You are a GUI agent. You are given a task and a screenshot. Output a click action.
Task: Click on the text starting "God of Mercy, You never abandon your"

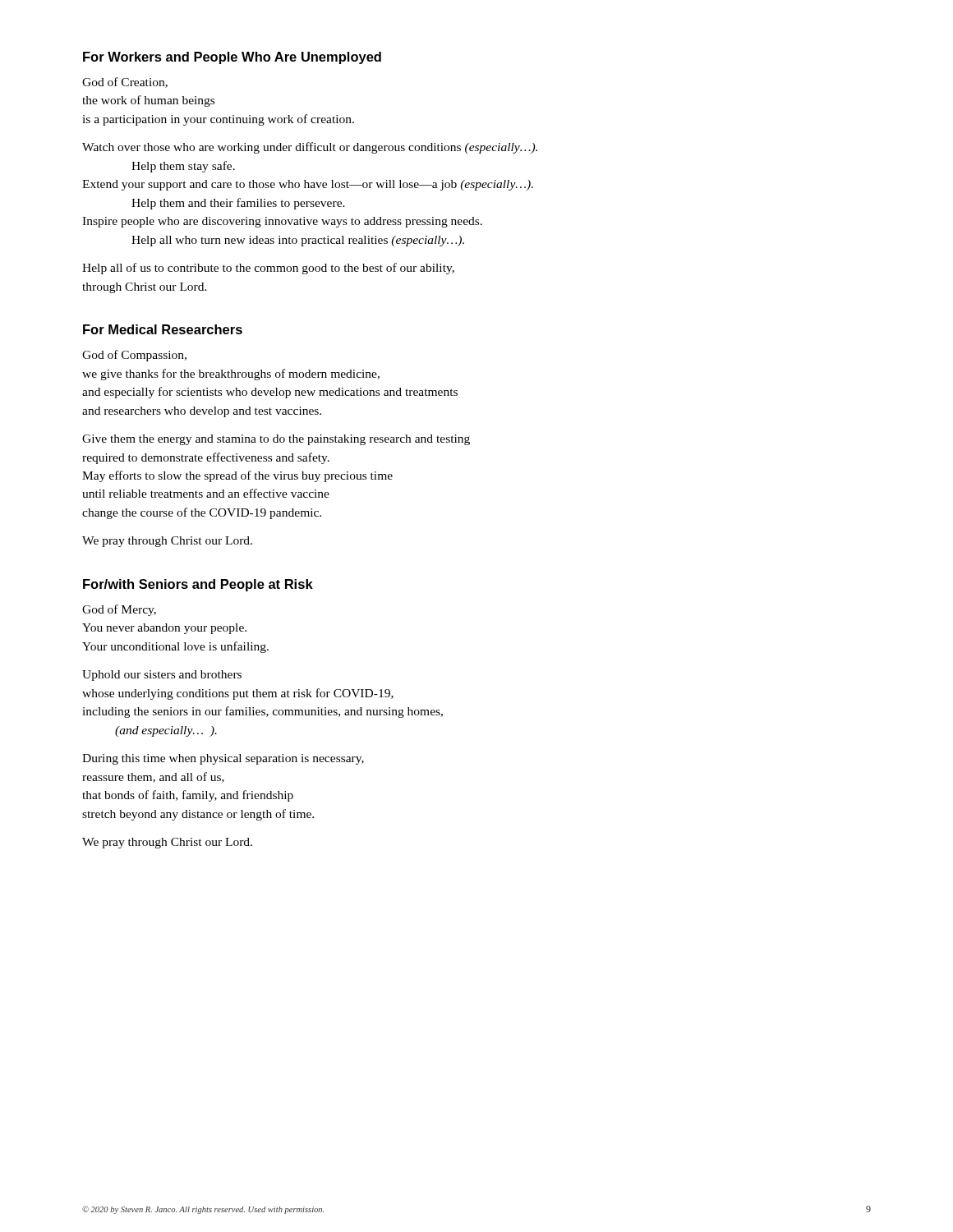pyautogui.click(x=176, y=627)
